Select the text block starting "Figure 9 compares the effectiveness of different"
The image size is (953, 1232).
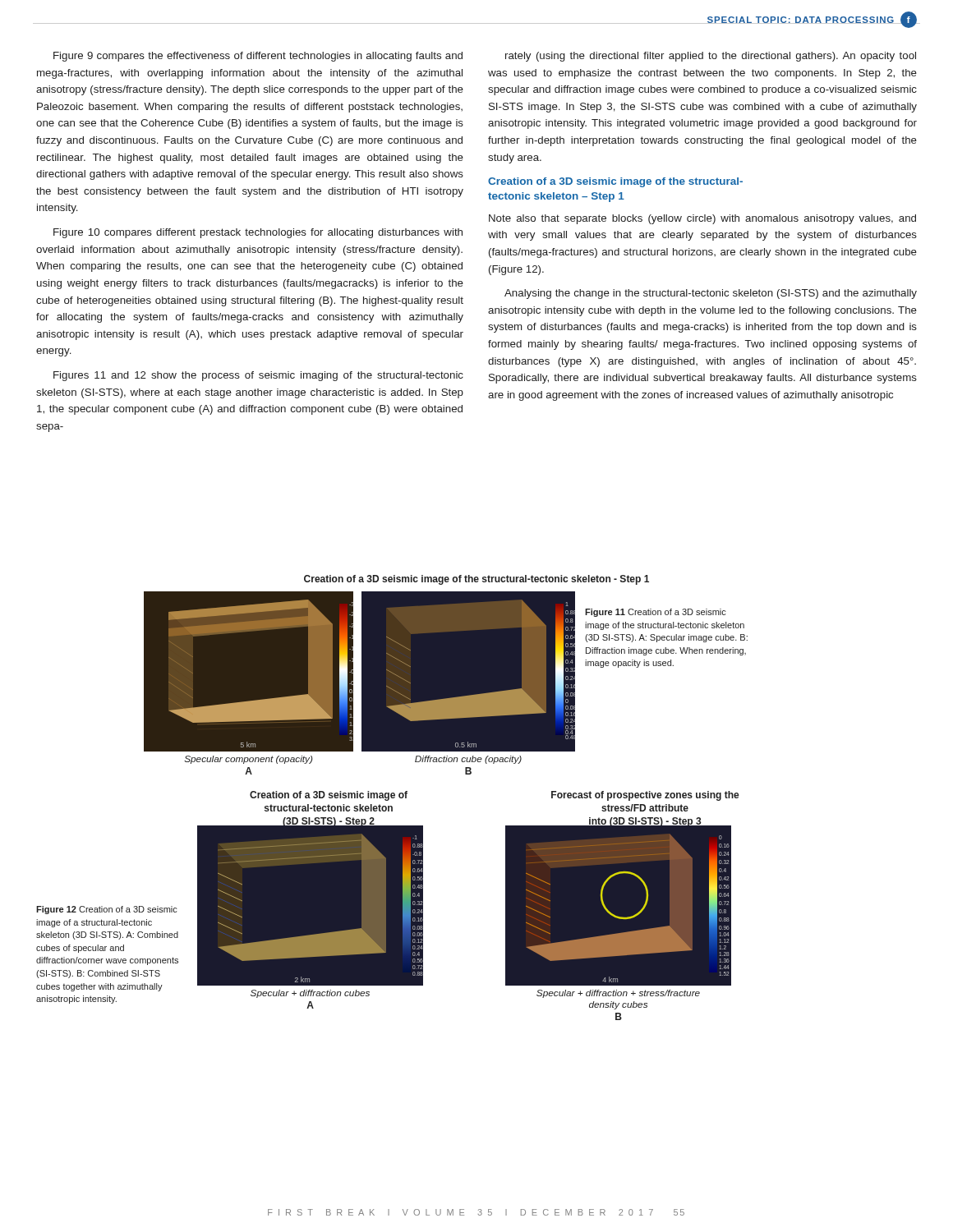tap(250, 241)
